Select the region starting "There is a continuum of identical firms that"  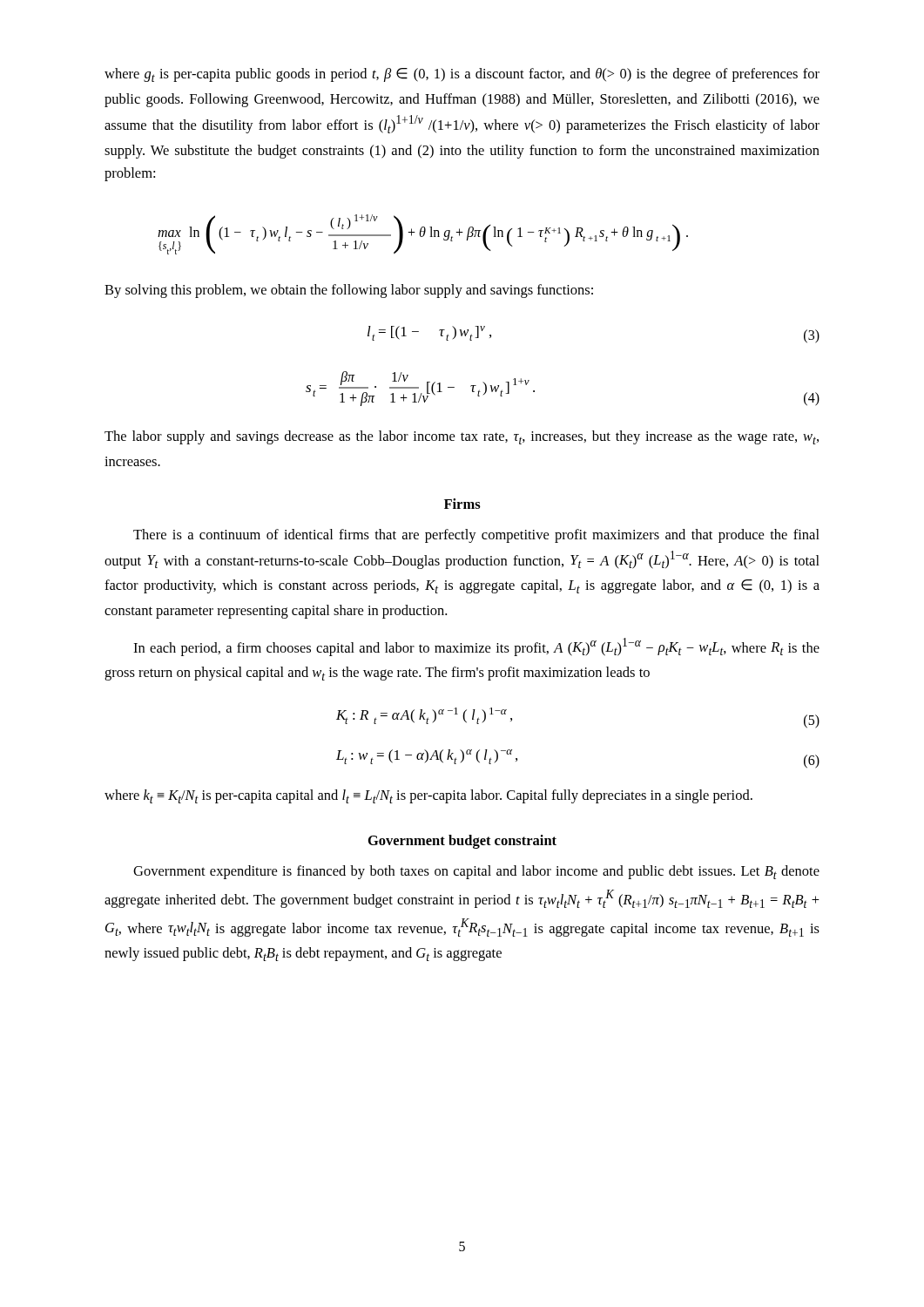click(476, 536)
